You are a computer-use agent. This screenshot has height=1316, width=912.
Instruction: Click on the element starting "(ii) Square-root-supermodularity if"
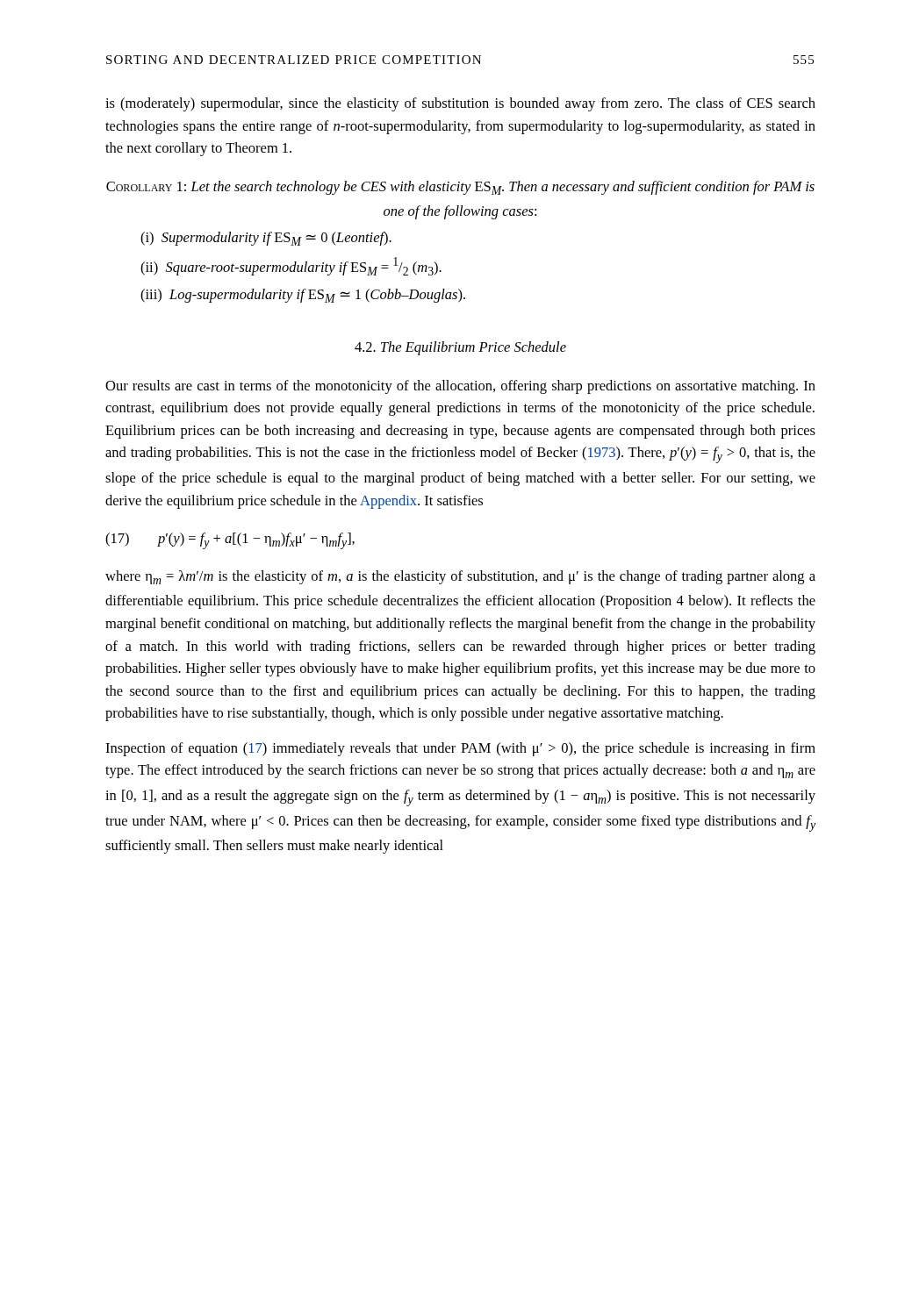click(x=291, y=267)
